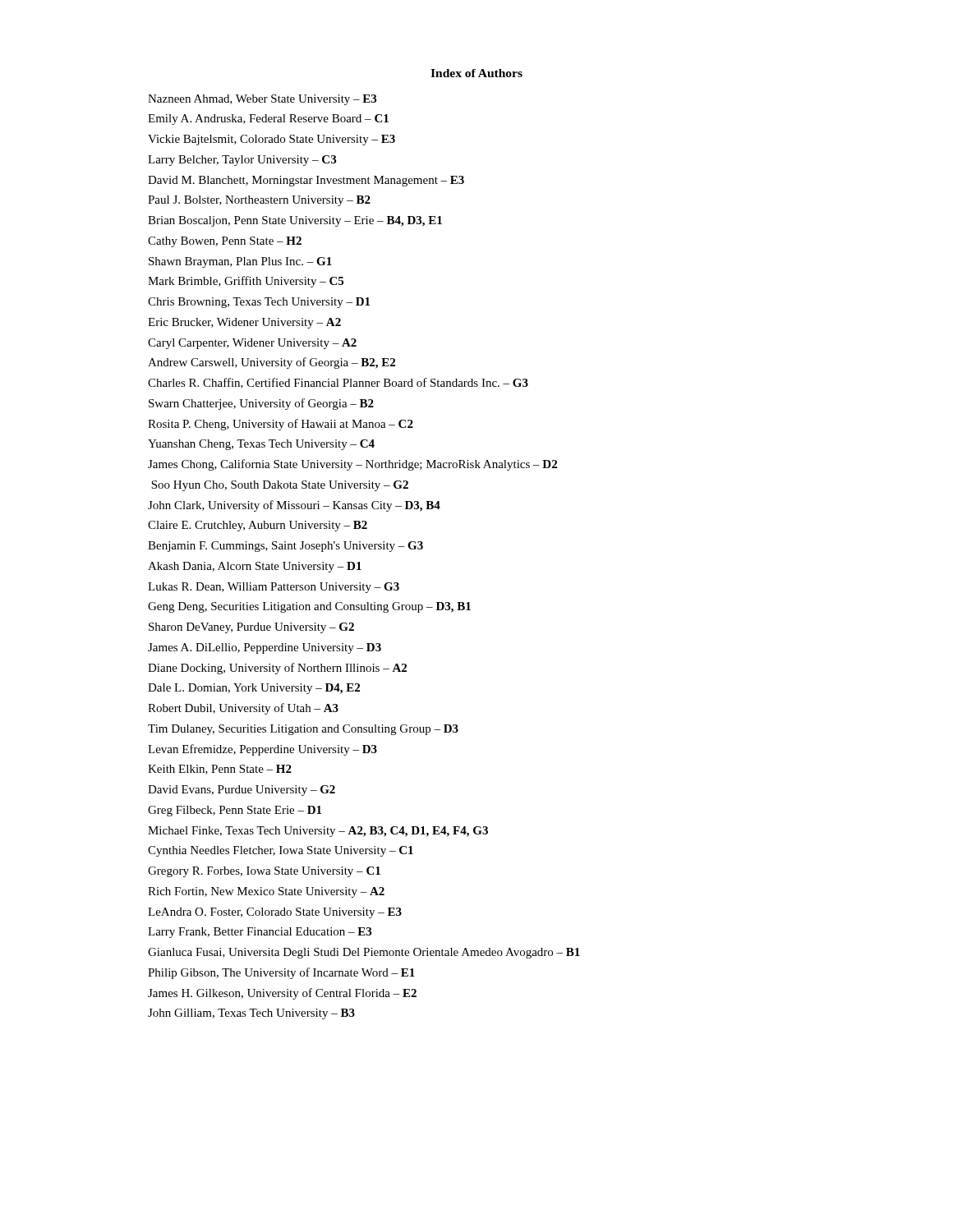Locate the list item containing "LeAndra O. Foster, Colorado State University"

pos(275,911)
